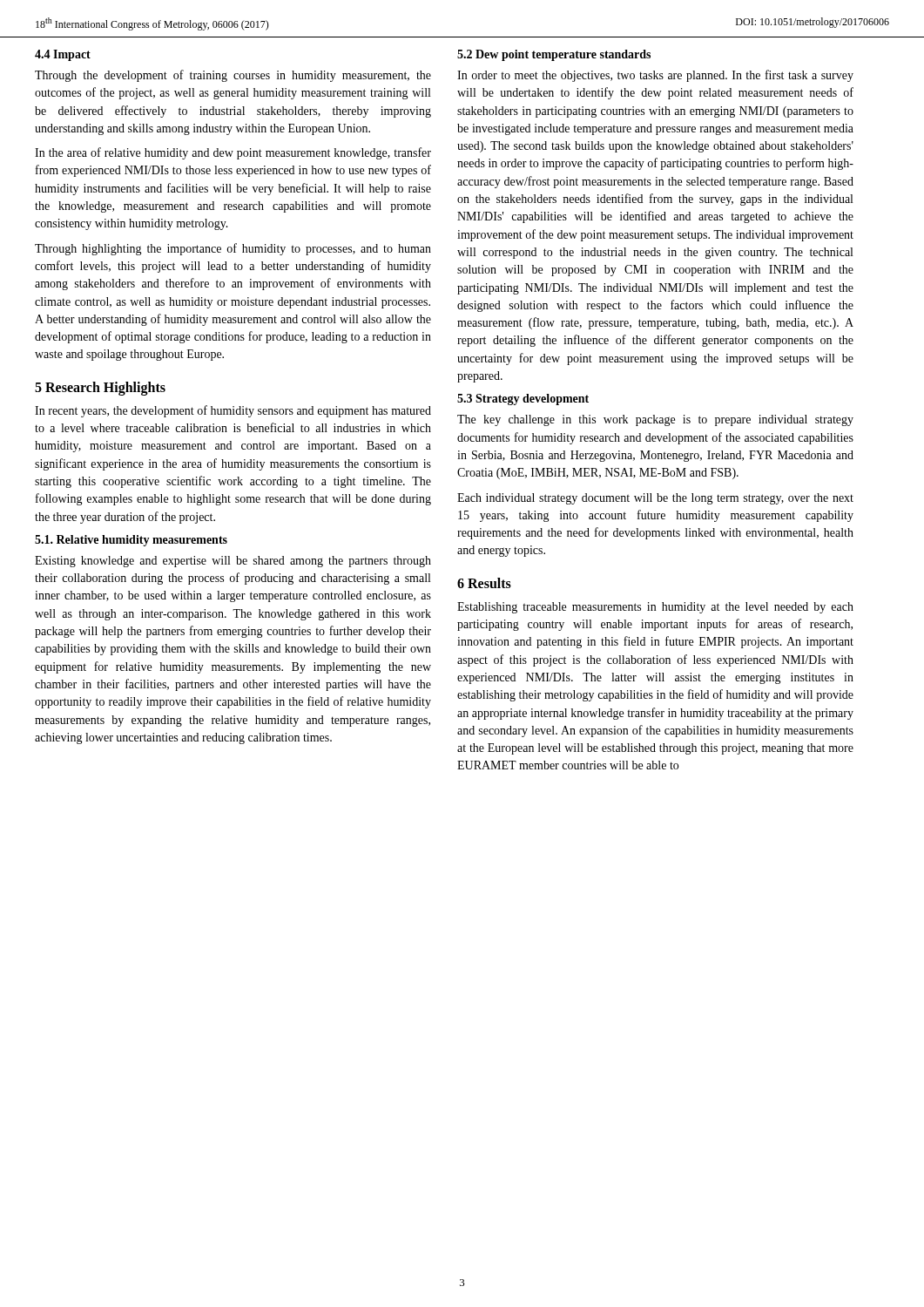Click the passage that begins "In recent years, the development of"
The height and width of the screenshot is (1307, 924).
click(x=233, y=464)
